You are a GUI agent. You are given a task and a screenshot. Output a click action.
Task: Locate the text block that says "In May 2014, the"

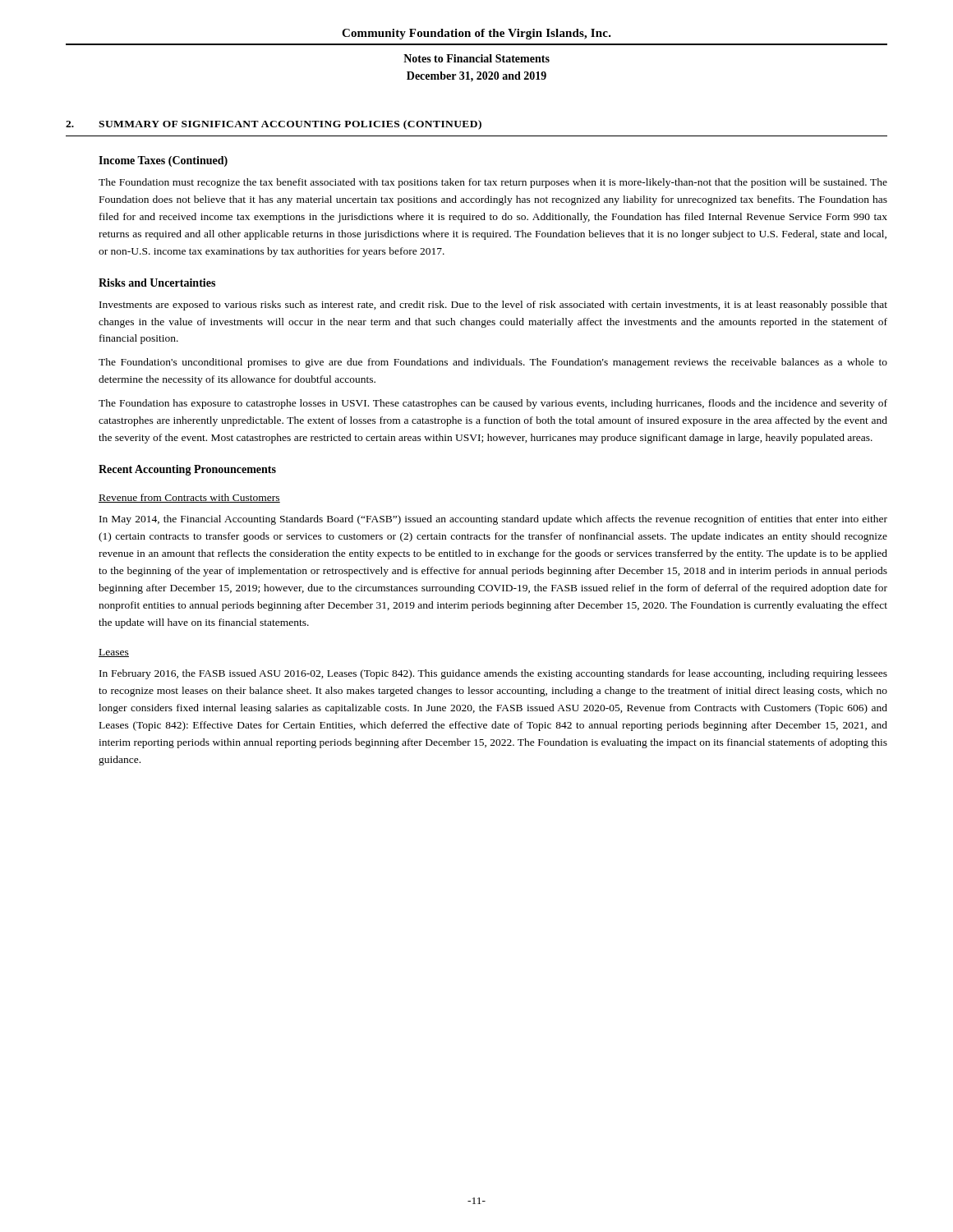[493, 570]
